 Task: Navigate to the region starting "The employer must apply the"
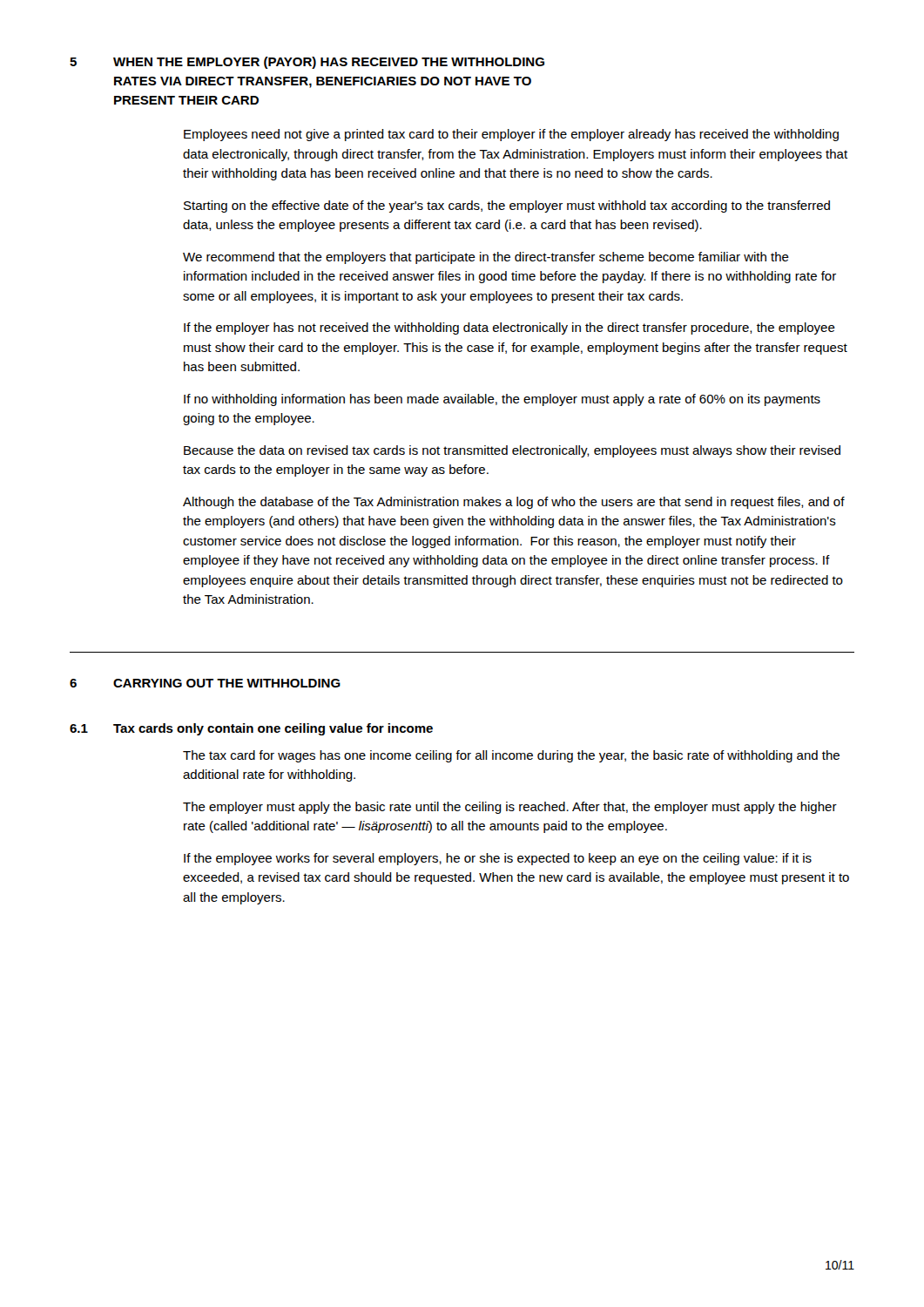(x=510, y=816)
